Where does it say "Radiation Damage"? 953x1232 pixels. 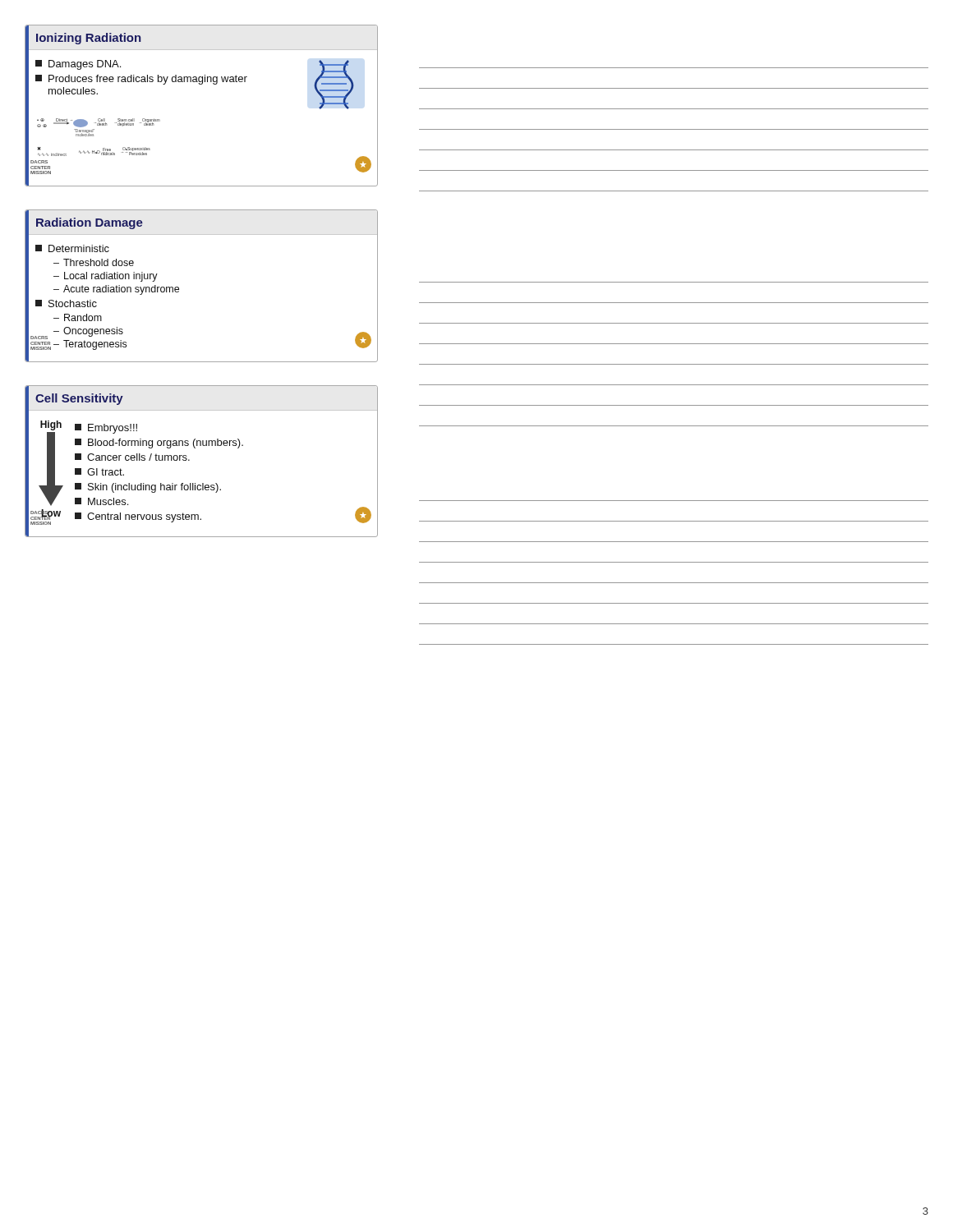[x=89, y=222]
